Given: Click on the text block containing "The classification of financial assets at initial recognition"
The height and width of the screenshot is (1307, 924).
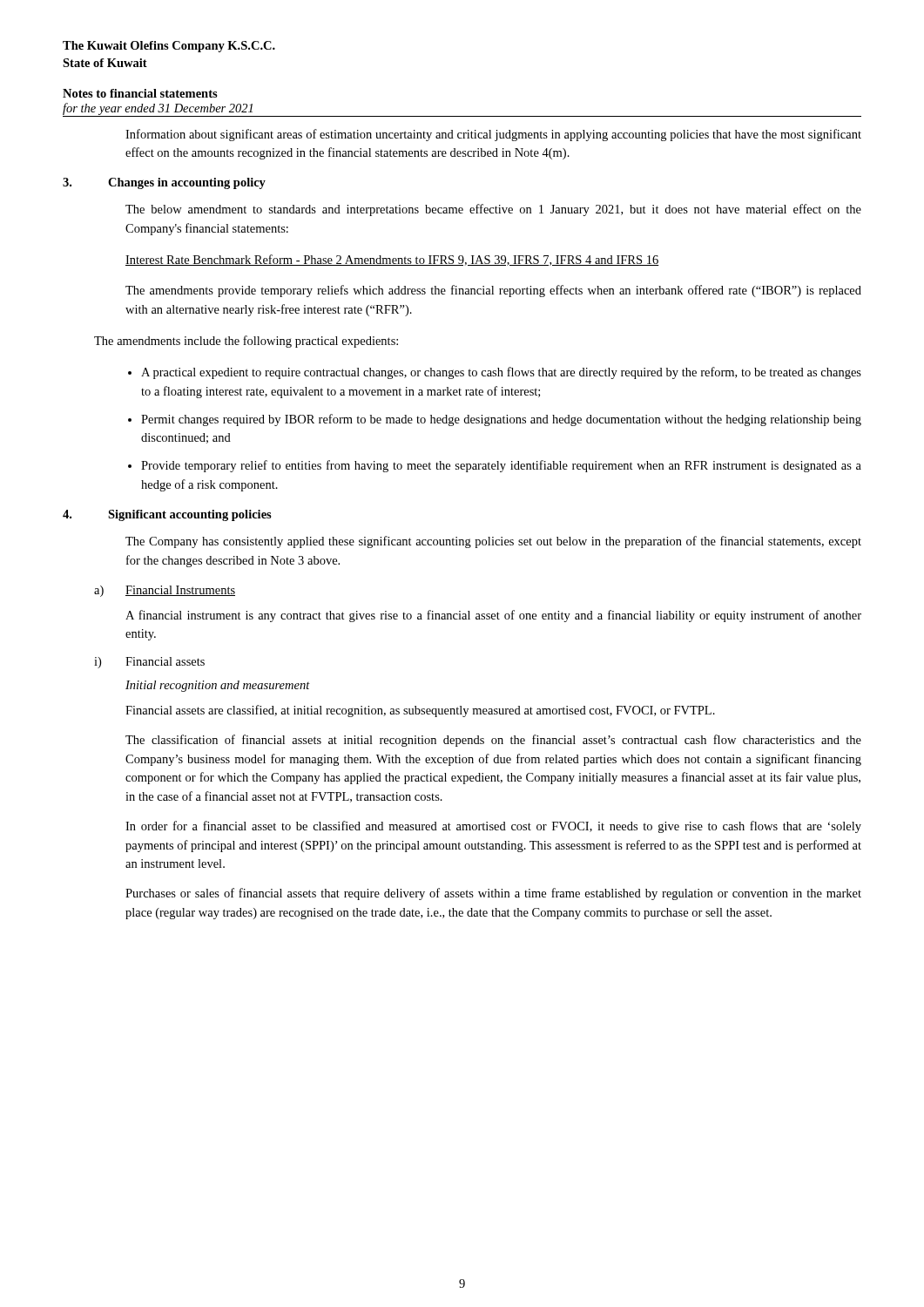Looking at the screenshot, I should pos(493,768).
